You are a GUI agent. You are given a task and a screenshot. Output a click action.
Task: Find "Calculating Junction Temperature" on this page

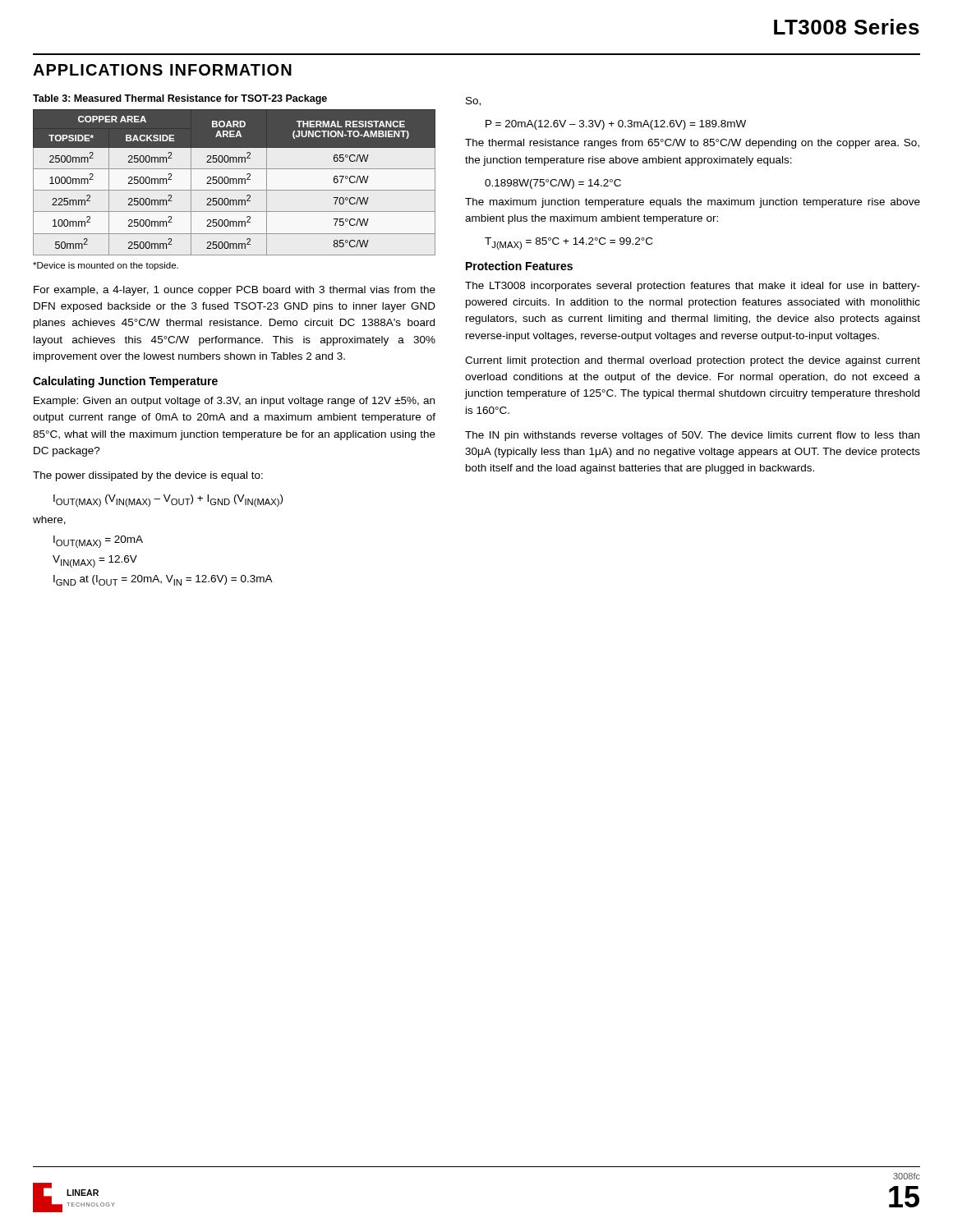point(125,381)
